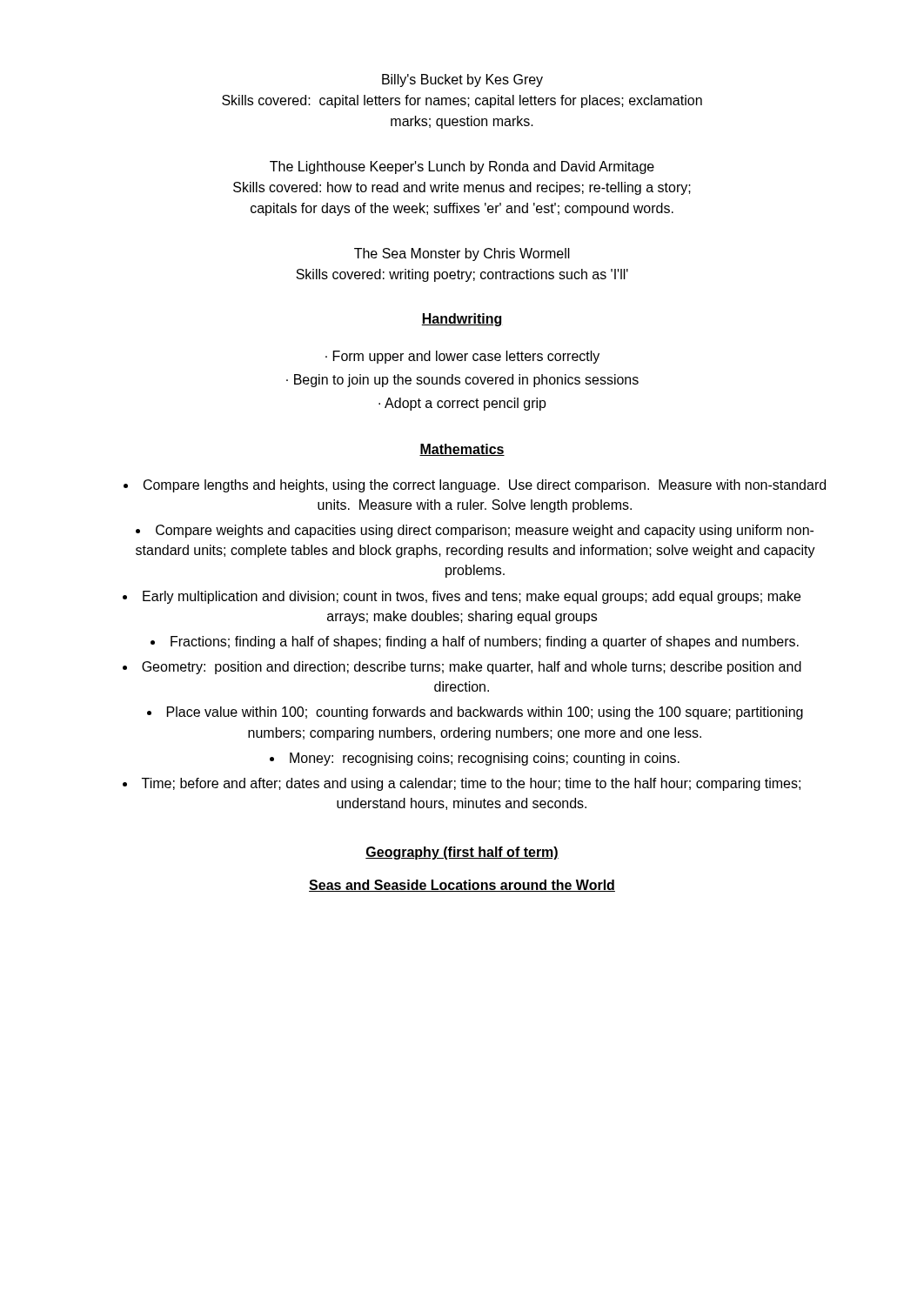Locate the list item with the text "Money: recognising coins;"
Viewport: 924px width, 1305px height.
click(485, 758)
